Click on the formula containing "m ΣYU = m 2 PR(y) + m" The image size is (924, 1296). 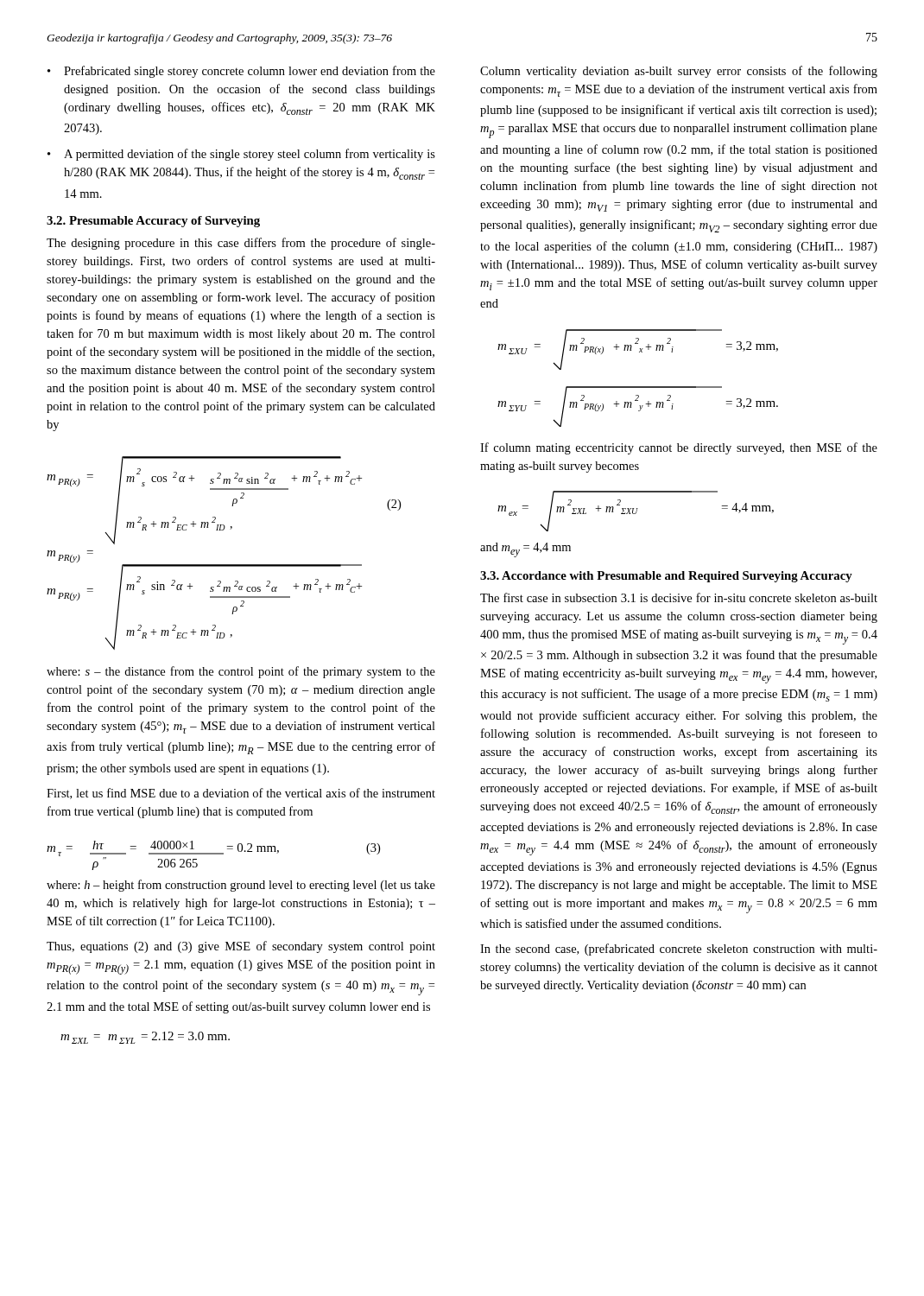click(x=644, y=402)
